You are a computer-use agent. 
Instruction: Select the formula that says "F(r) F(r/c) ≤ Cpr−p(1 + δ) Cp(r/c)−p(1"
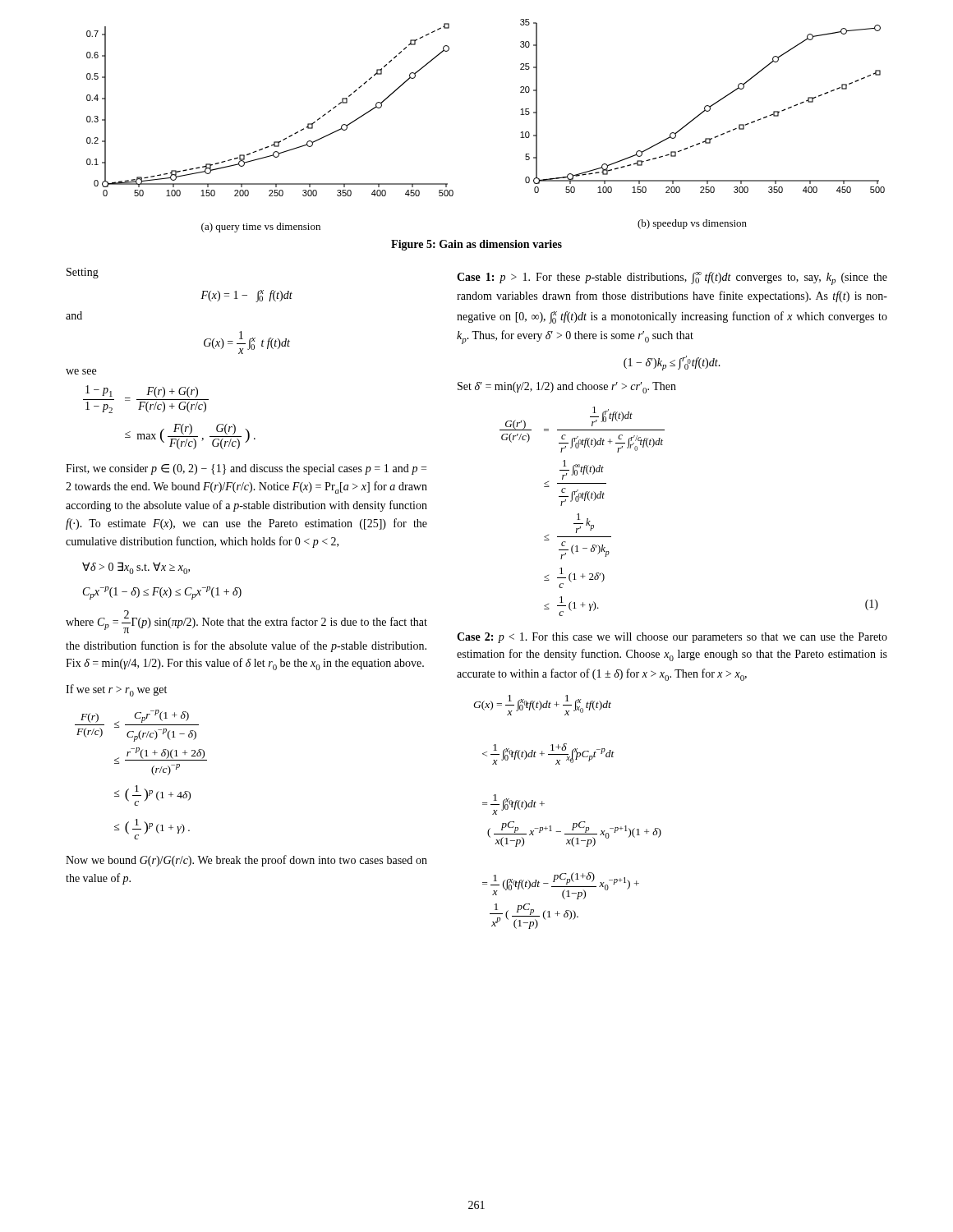(141, 774)
